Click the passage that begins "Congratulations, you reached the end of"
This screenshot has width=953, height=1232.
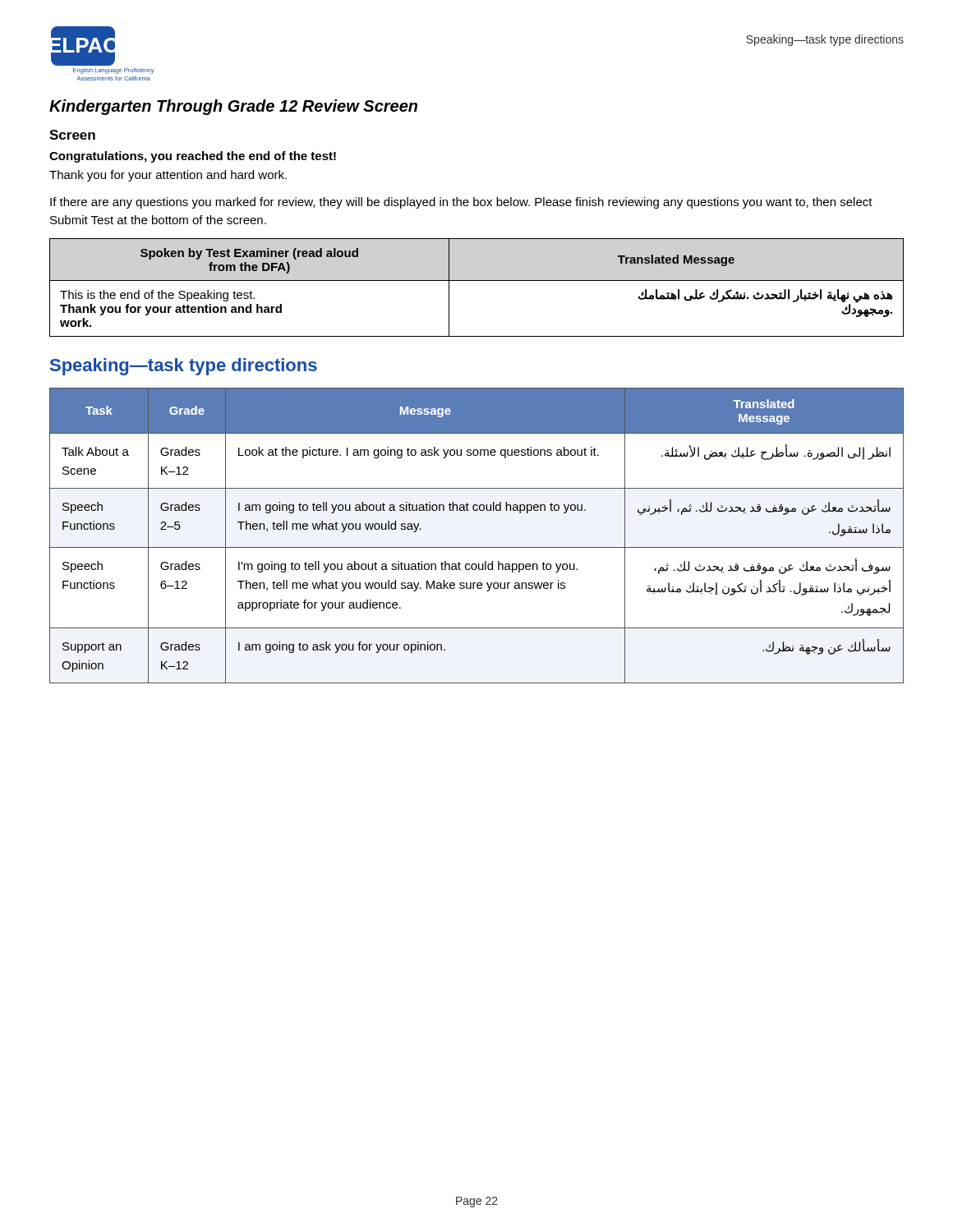(x=193, y=156)
